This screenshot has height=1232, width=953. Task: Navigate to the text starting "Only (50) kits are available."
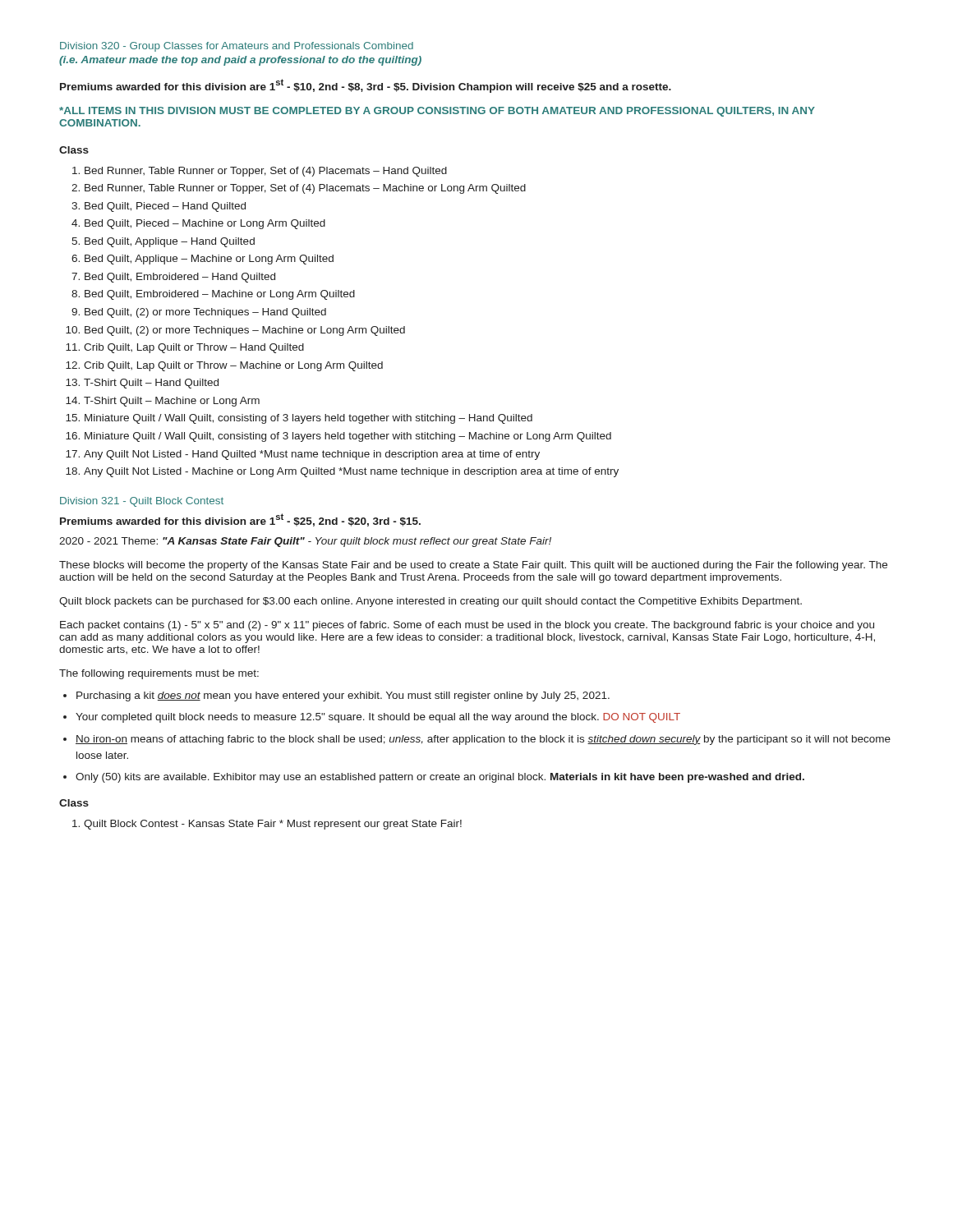(x=440, y=777)
